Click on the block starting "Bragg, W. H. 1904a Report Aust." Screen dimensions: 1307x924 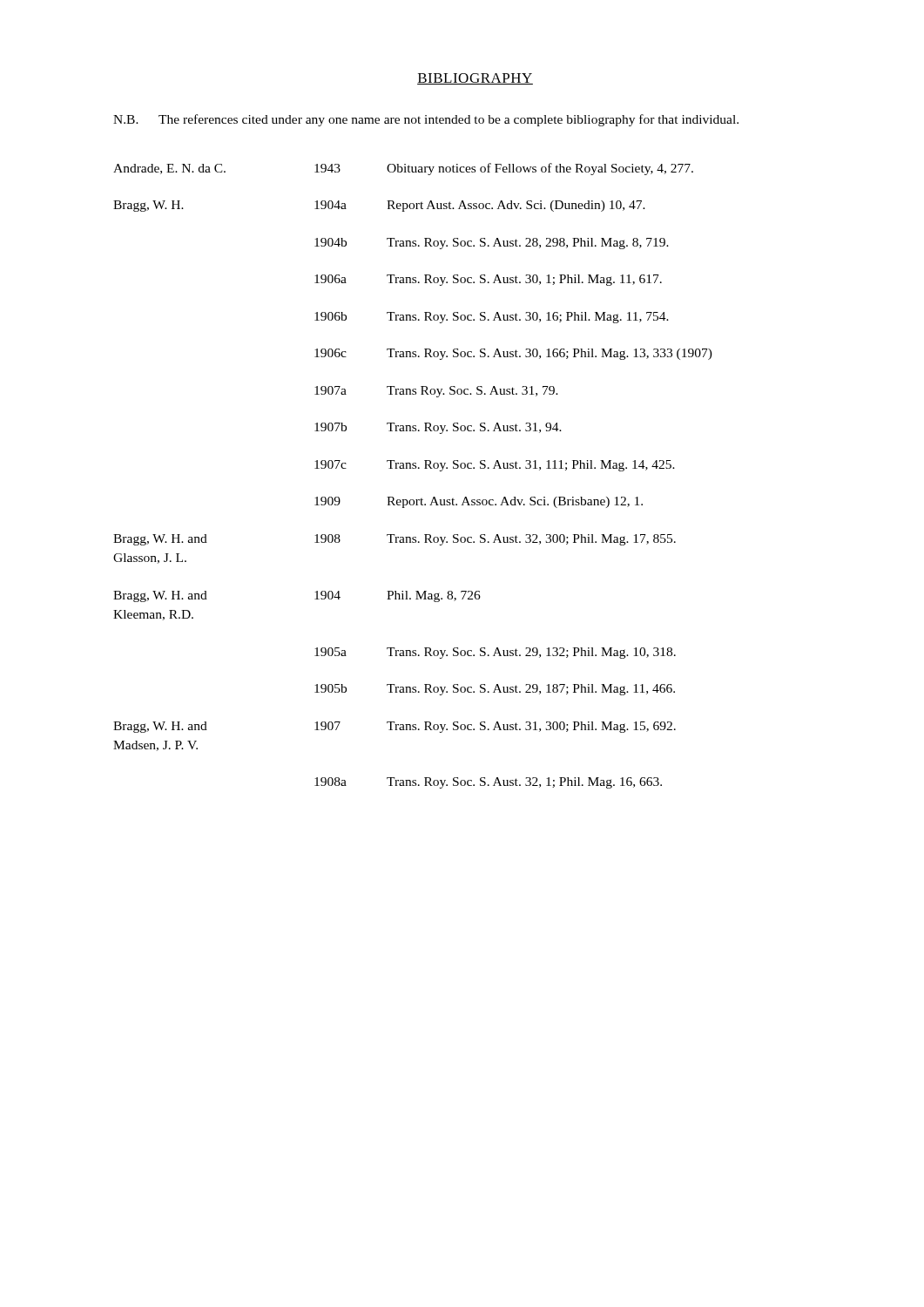475,205
